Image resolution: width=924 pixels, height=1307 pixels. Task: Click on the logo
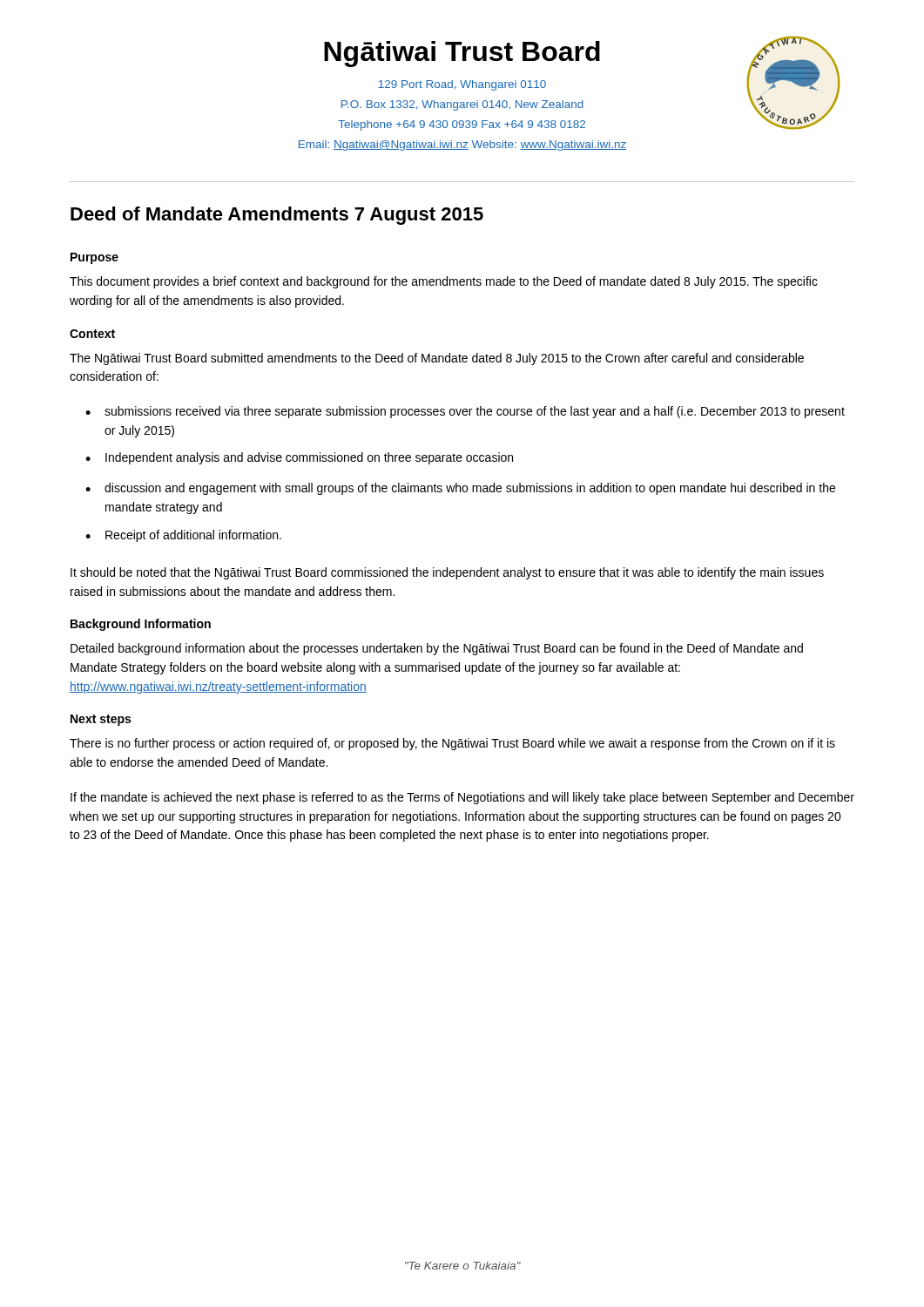[798, 87]
